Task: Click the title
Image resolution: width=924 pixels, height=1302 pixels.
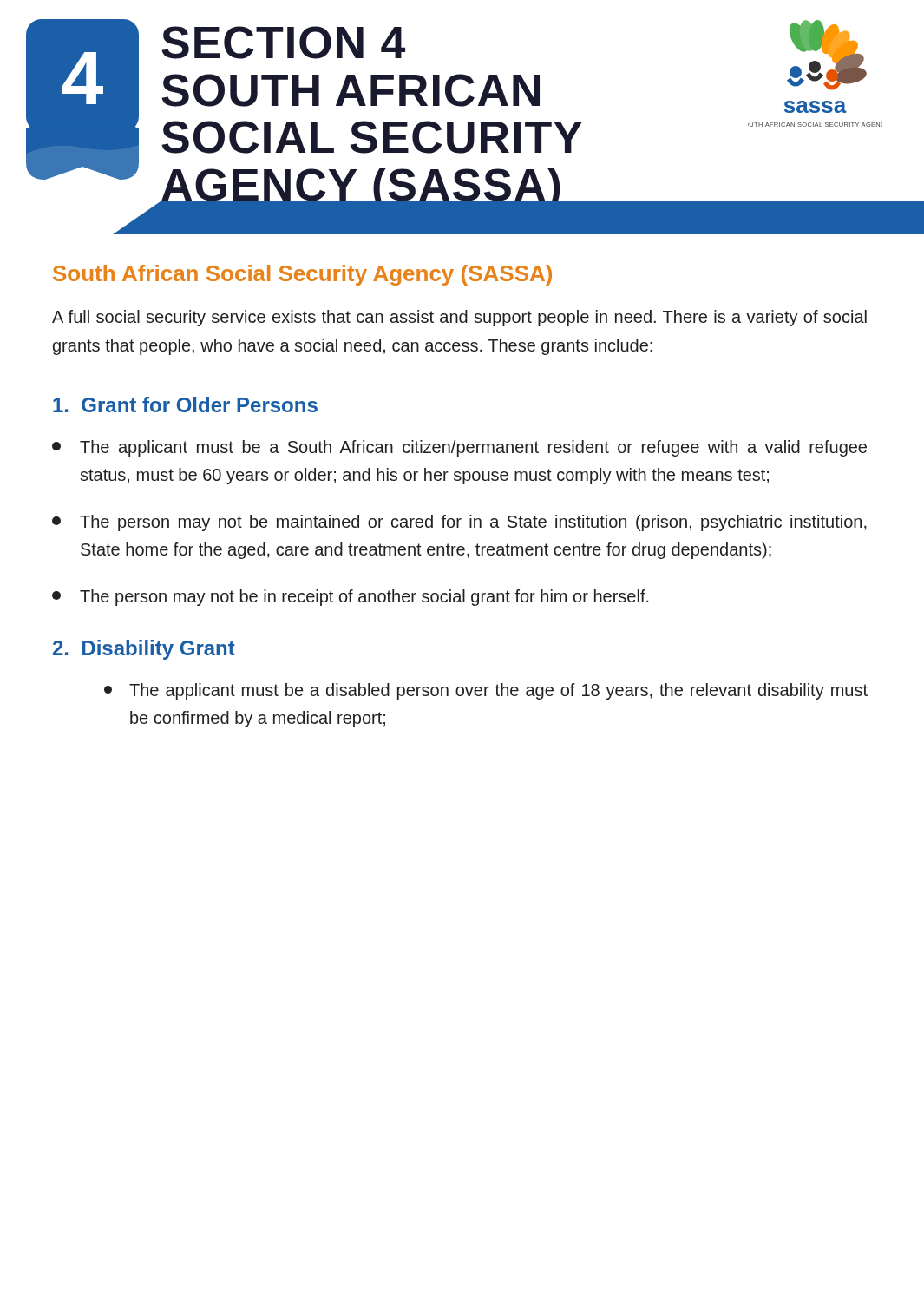Action: [462, 125]
